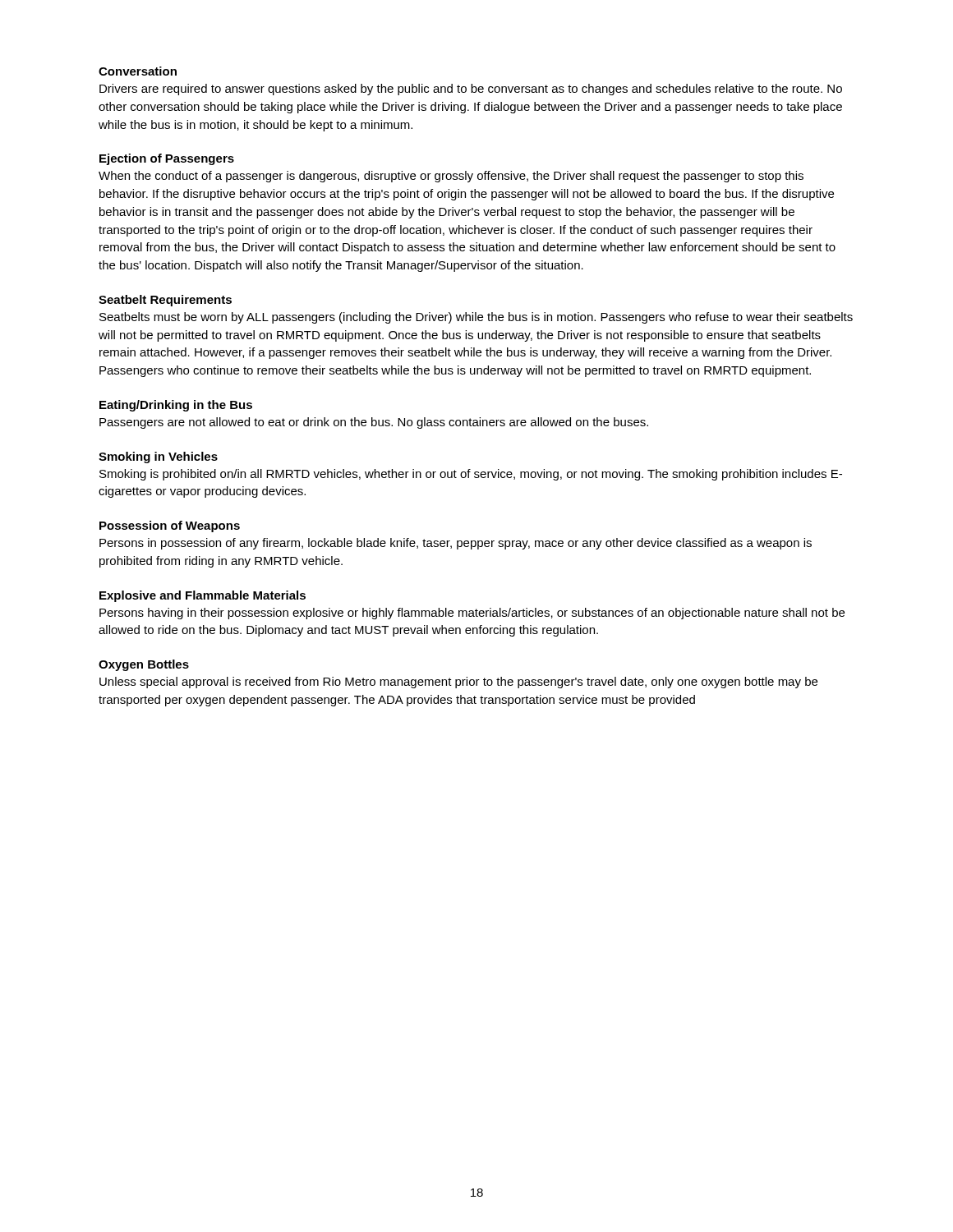
Task: Click on the section header containing "Ejection of Passengers"
Action: [166, 158]
